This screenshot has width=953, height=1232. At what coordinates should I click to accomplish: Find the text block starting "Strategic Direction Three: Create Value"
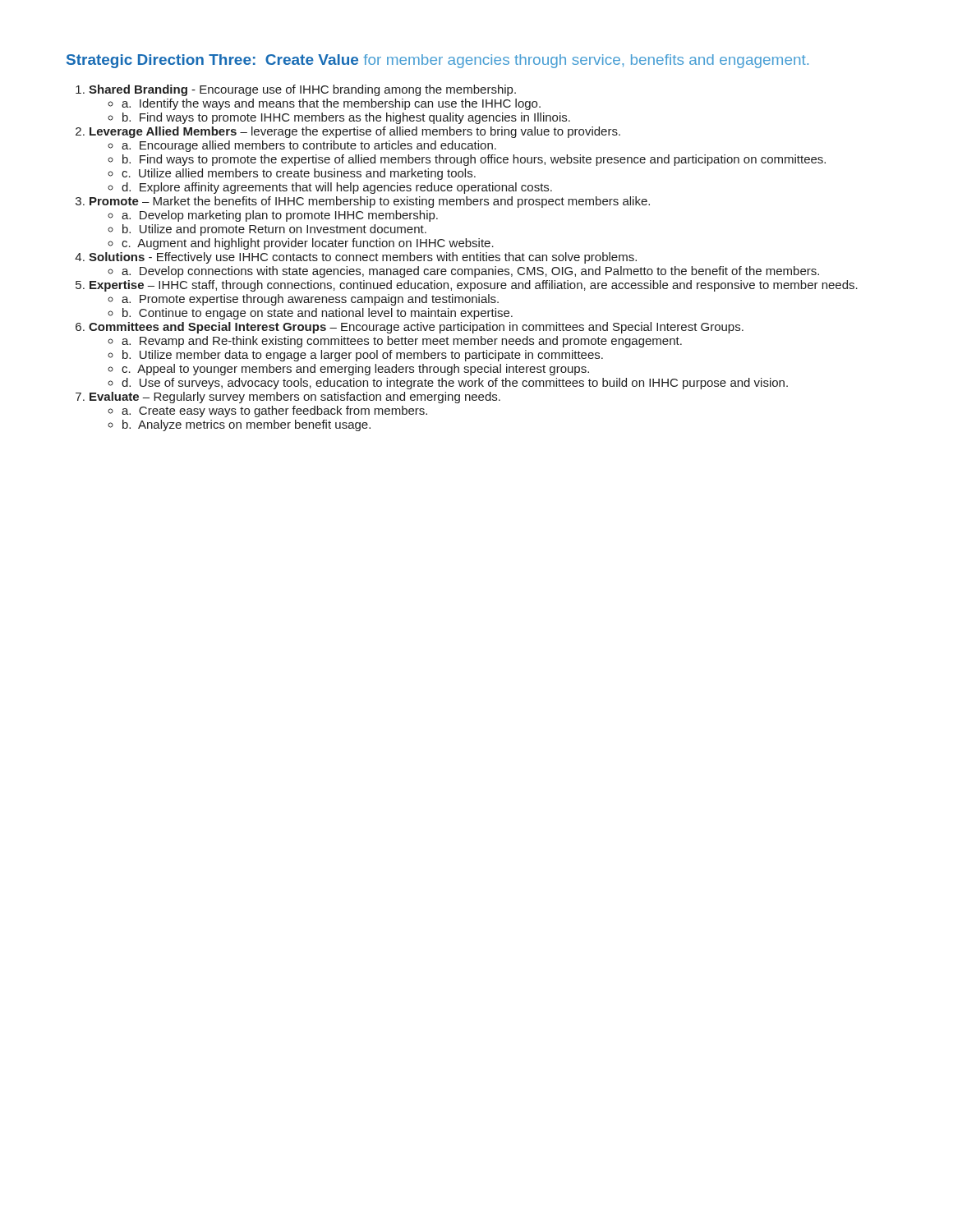476,60
